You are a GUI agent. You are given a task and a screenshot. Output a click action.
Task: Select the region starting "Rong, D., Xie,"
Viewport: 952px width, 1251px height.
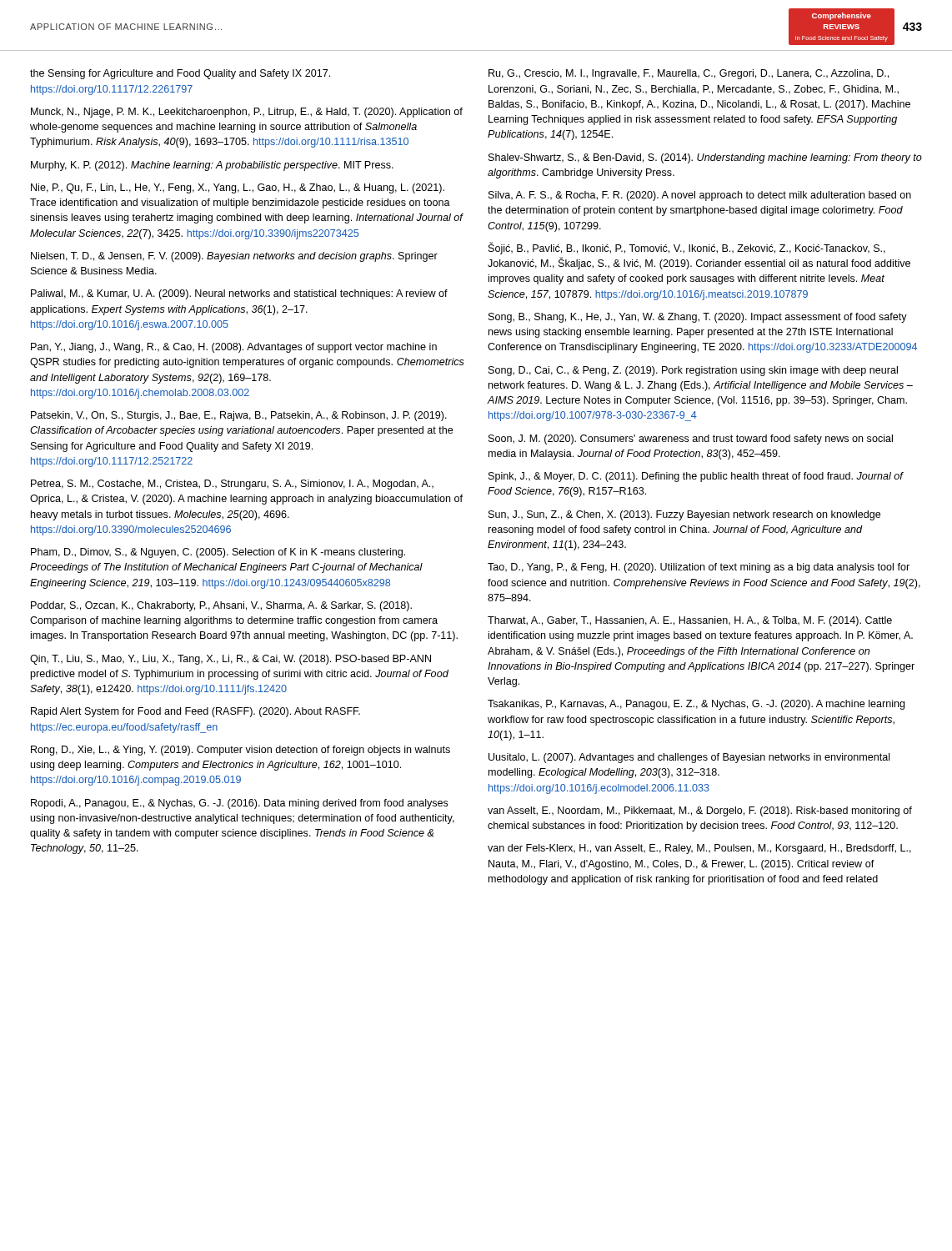(240, 765)
